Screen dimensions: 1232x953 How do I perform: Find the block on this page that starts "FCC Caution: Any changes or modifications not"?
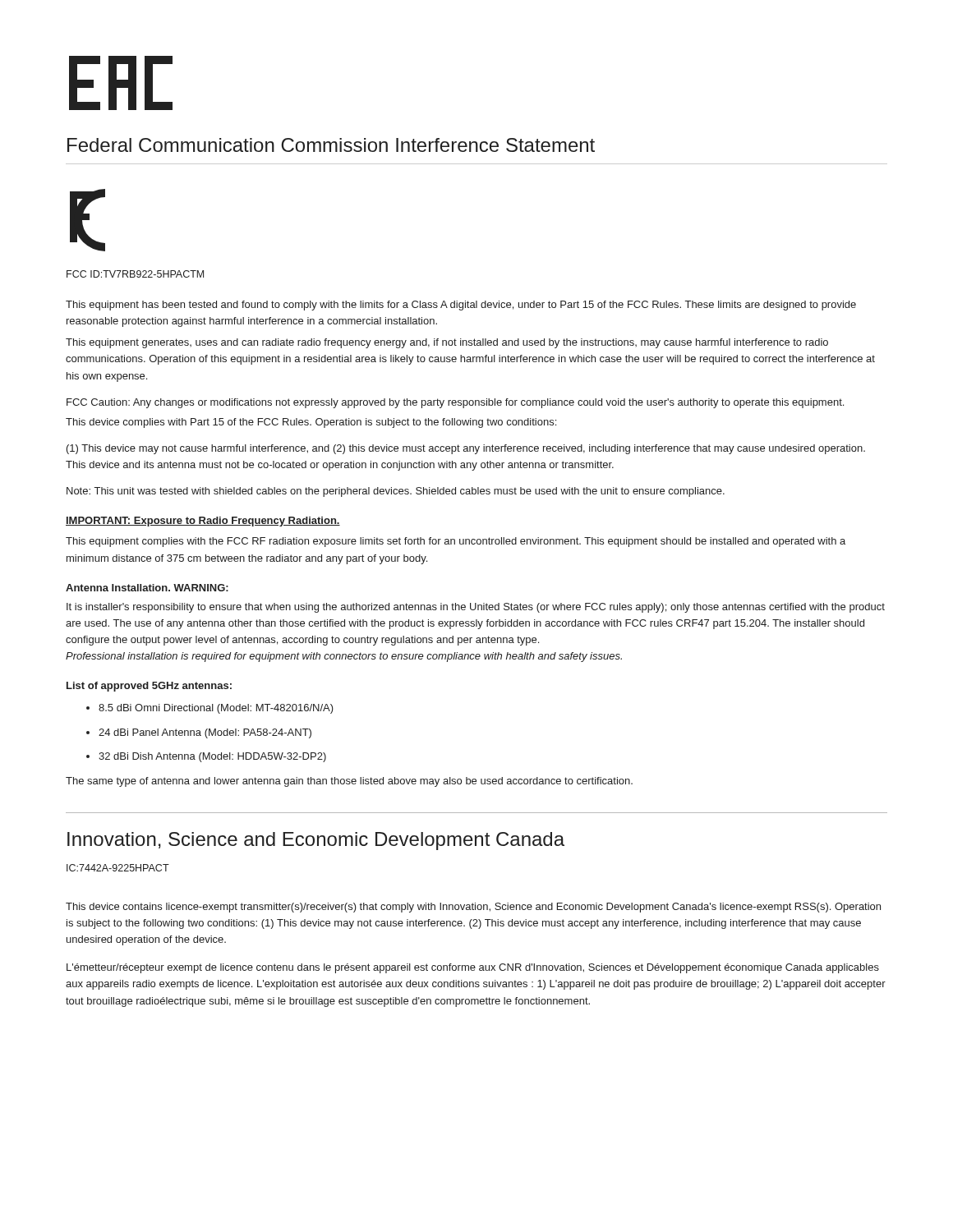[455, 402]
